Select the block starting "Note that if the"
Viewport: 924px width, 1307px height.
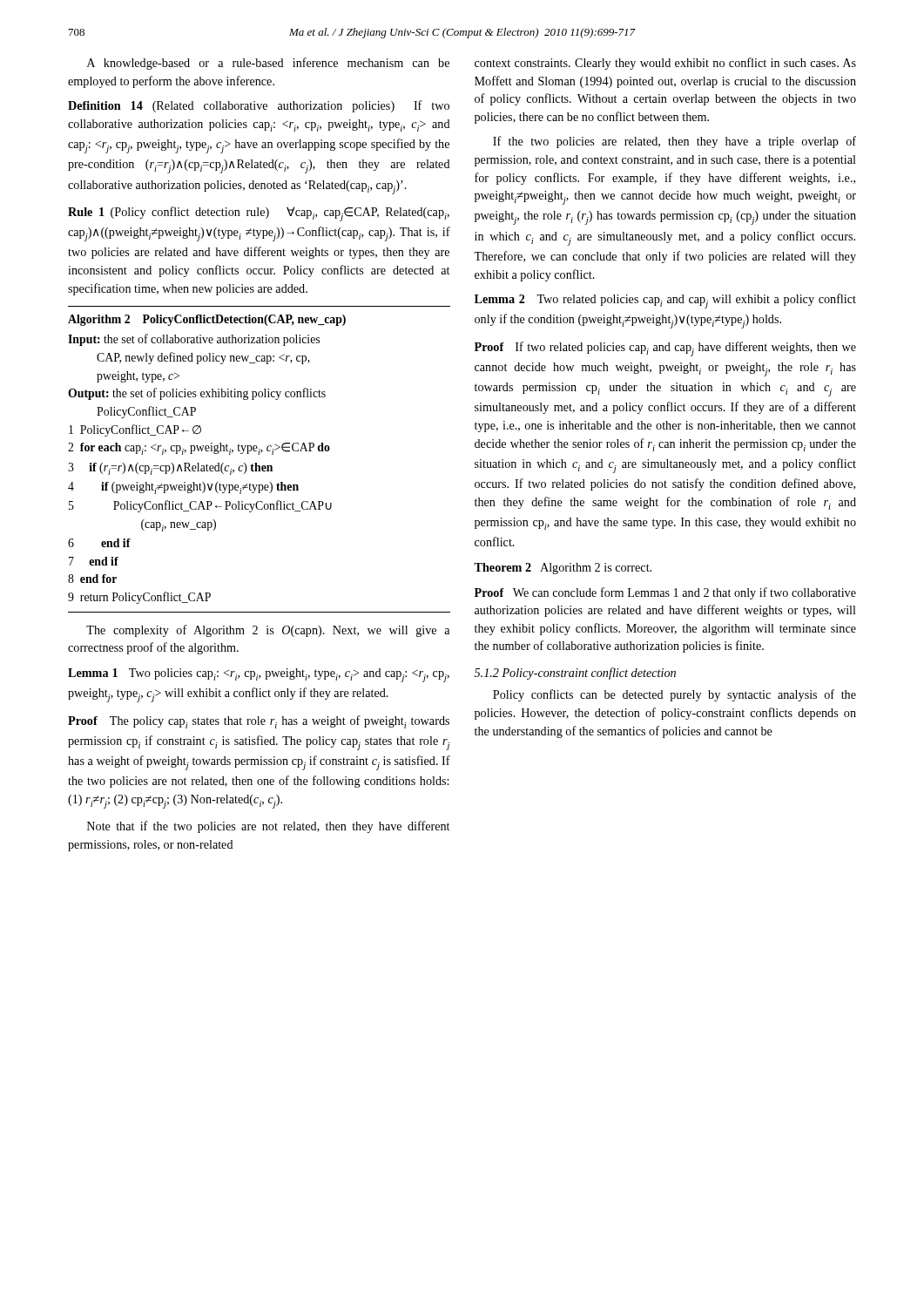259,835
